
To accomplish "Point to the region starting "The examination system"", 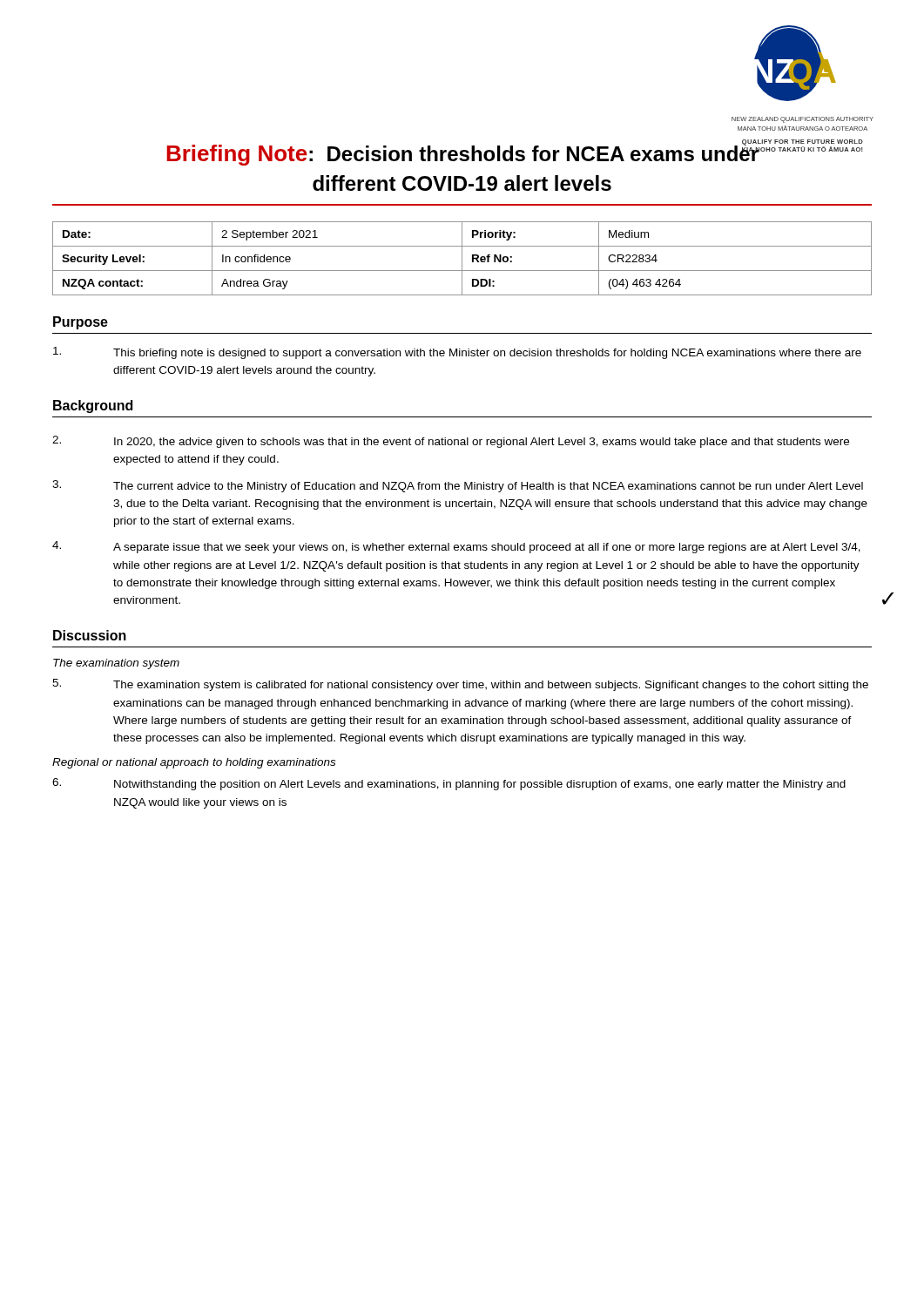I will 116,663.
